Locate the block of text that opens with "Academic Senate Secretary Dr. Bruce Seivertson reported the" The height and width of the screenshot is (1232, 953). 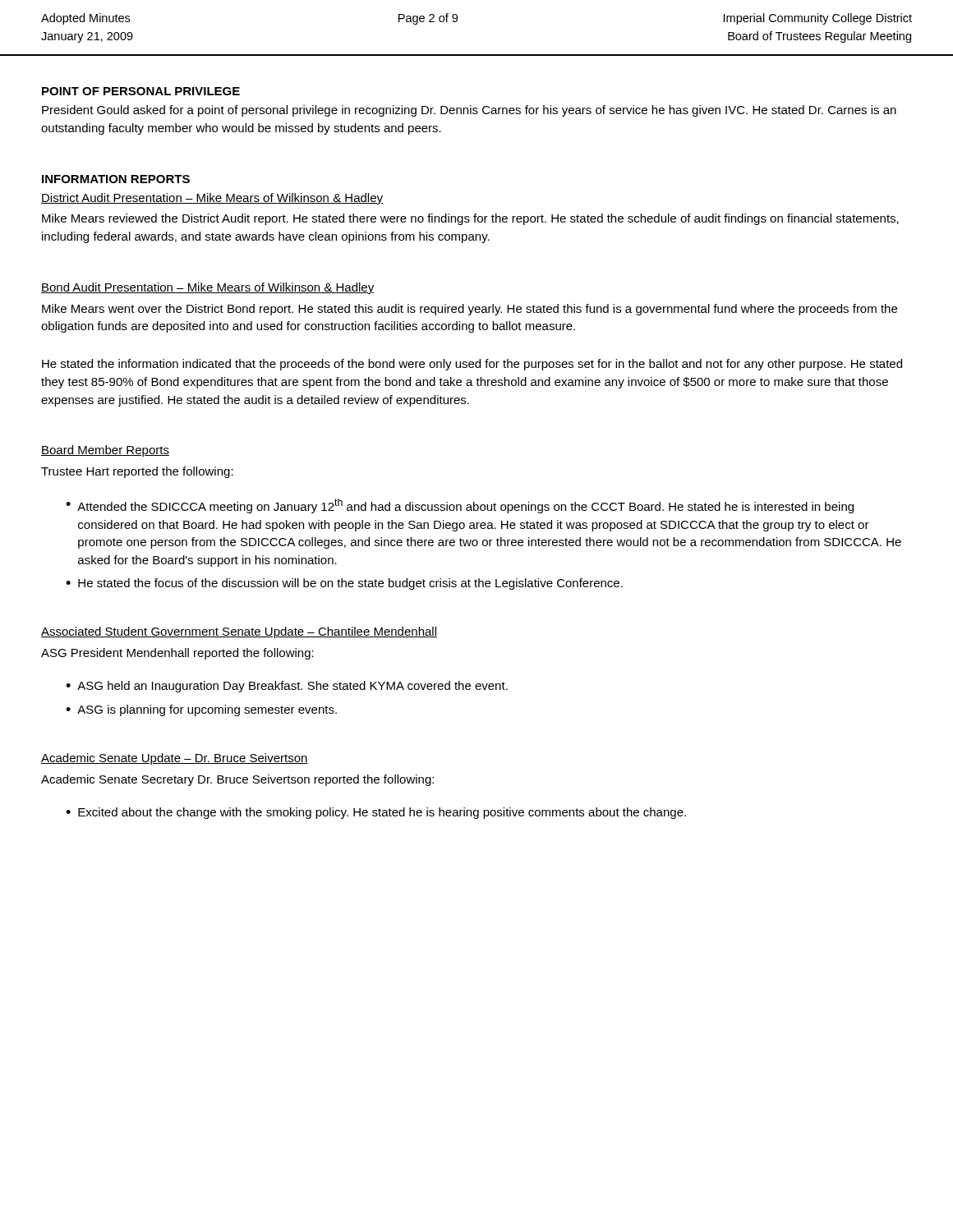[238, 779]
